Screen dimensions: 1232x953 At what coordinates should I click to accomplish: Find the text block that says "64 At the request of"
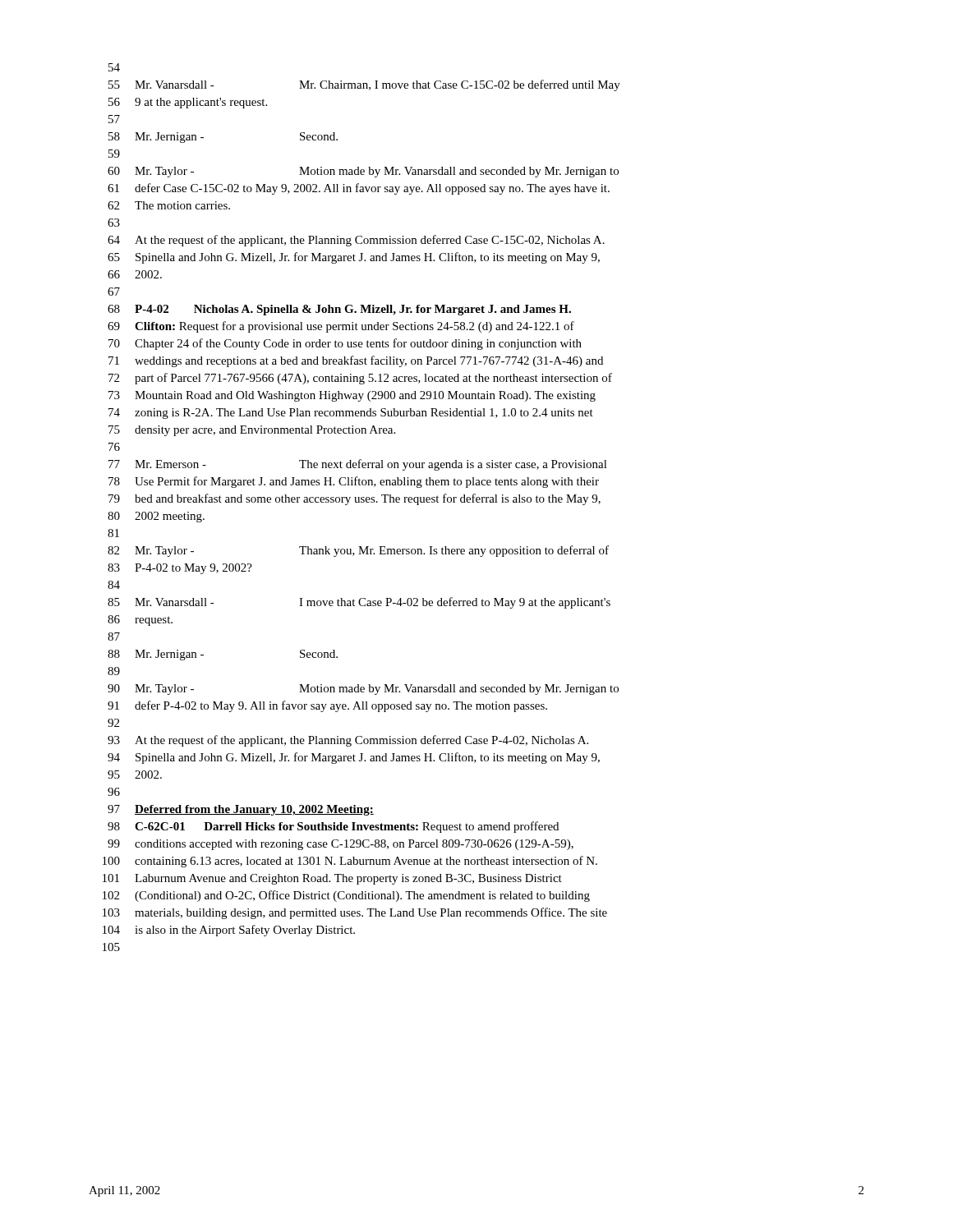pyautogui.click(x=476, y=240)
